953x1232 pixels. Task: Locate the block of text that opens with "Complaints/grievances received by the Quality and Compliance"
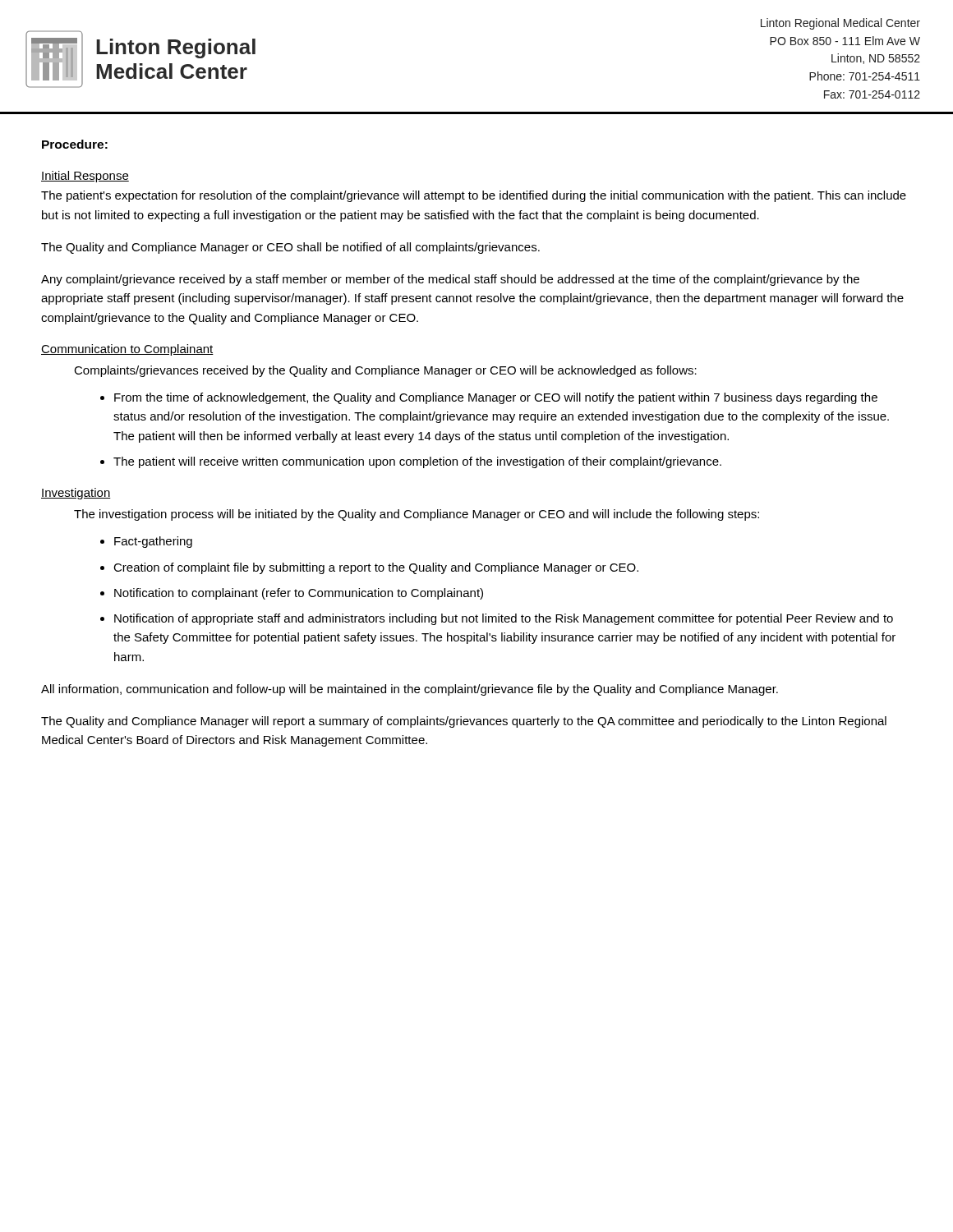coord(386,370)
